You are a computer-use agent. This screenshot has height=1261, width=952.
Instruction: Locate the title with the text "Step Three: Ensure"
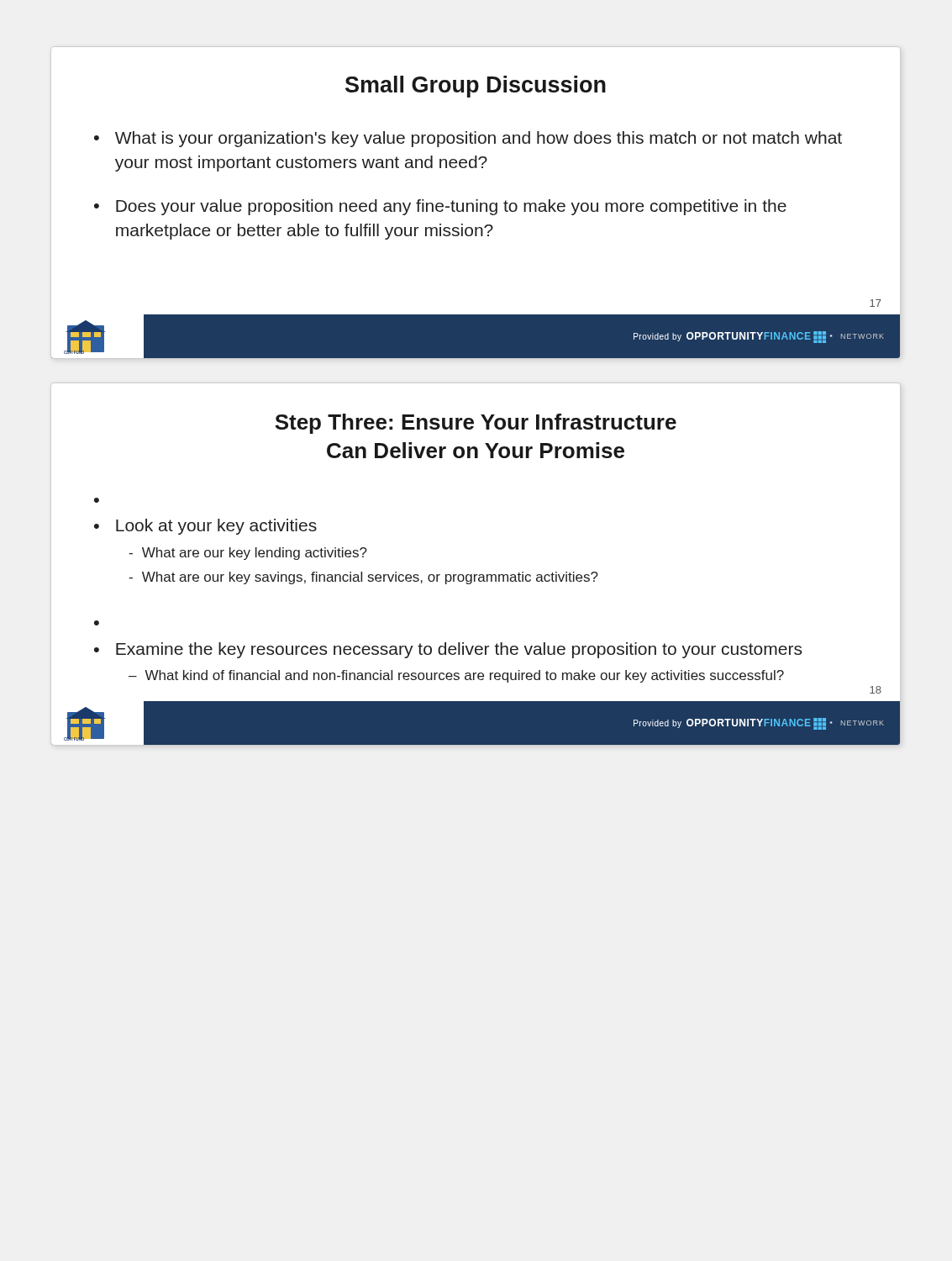[x=476, y=436]
